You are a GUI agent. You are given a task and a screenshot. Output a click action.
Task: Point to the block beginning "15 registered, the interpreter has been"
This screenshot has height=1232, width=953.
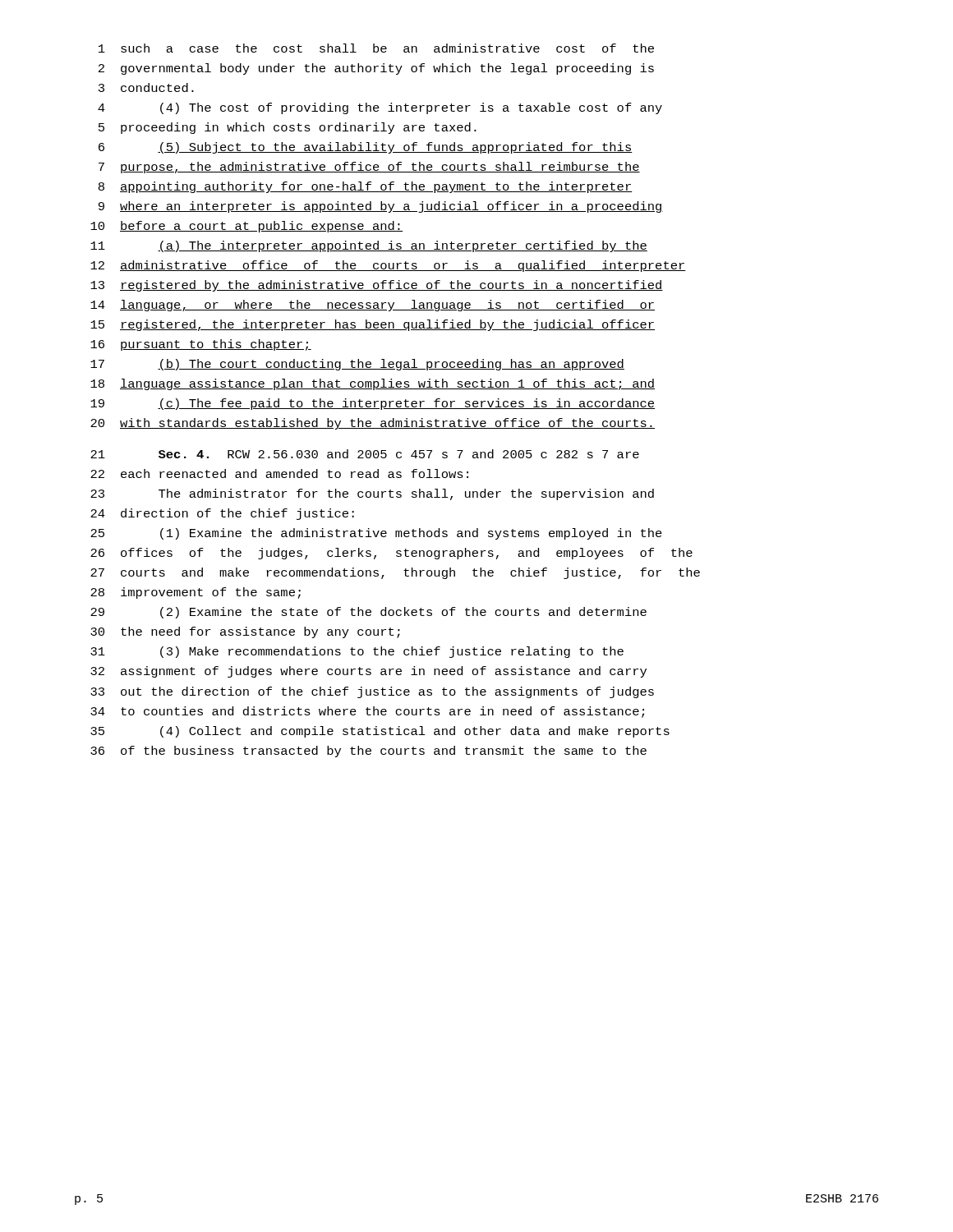[x=476, y=325]
